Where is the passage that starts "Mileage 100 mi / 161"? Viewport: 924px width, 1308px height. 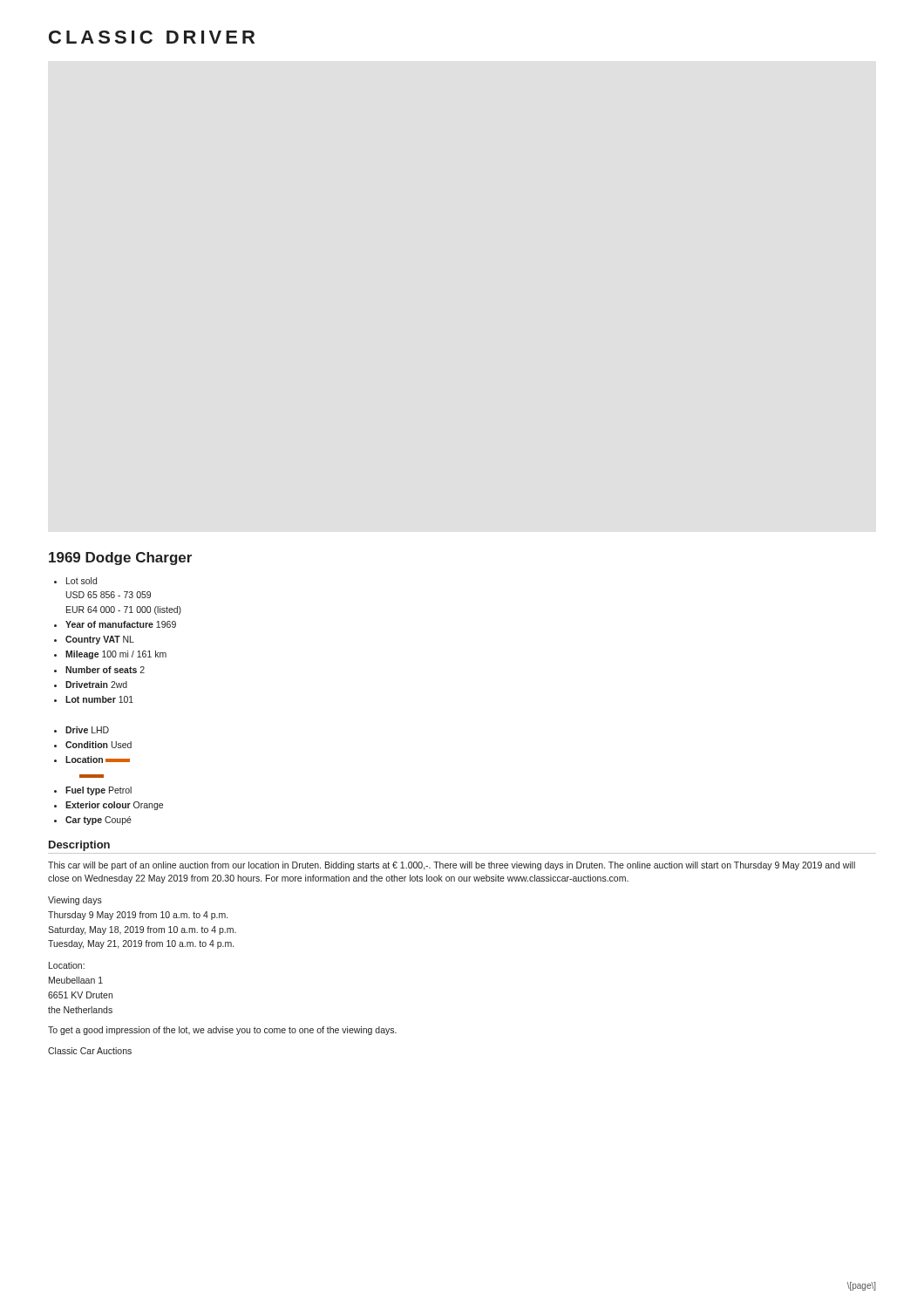116,654
